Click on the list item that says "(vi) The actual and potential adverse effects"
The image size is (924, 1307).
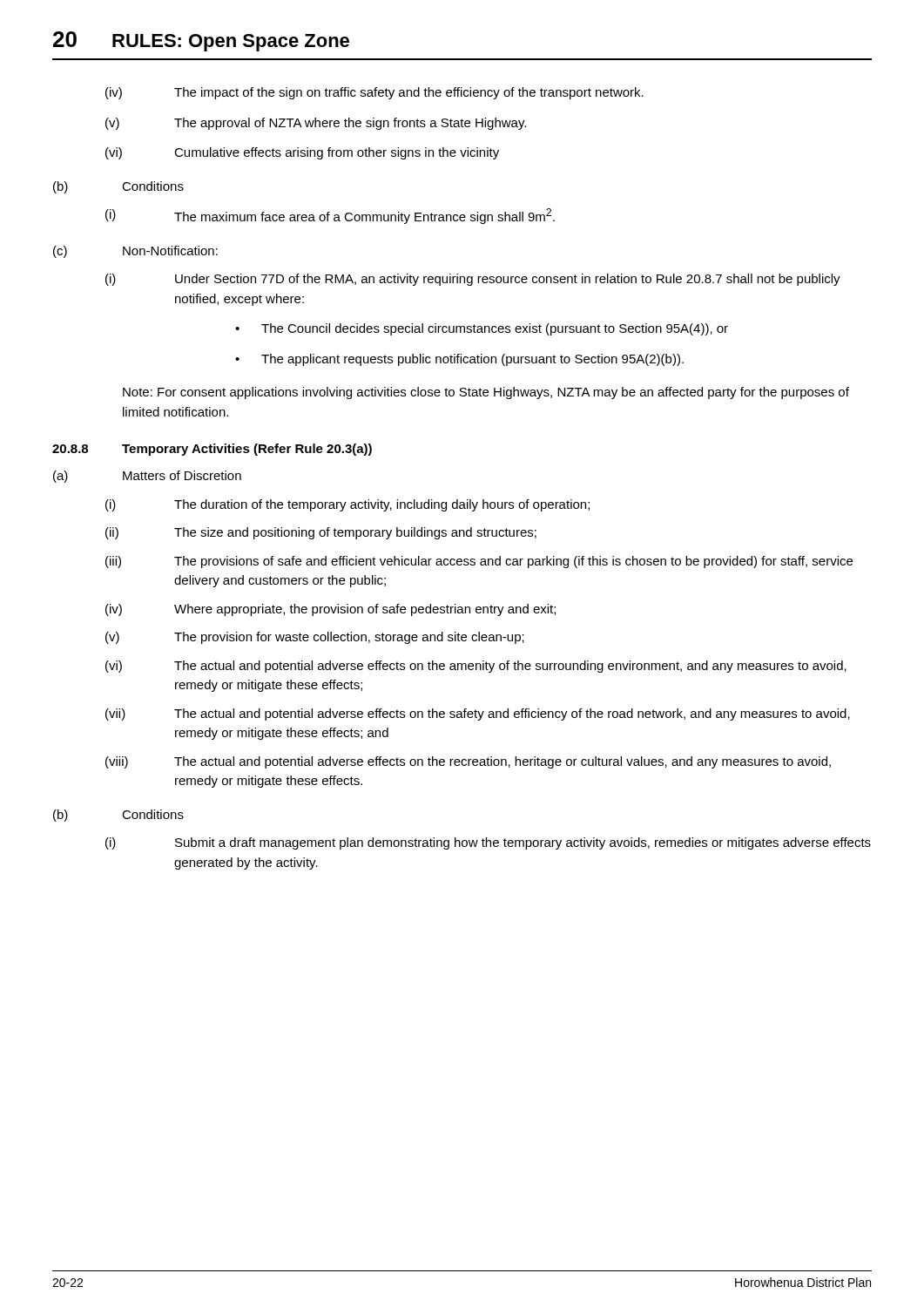click(x=462, y=675)
